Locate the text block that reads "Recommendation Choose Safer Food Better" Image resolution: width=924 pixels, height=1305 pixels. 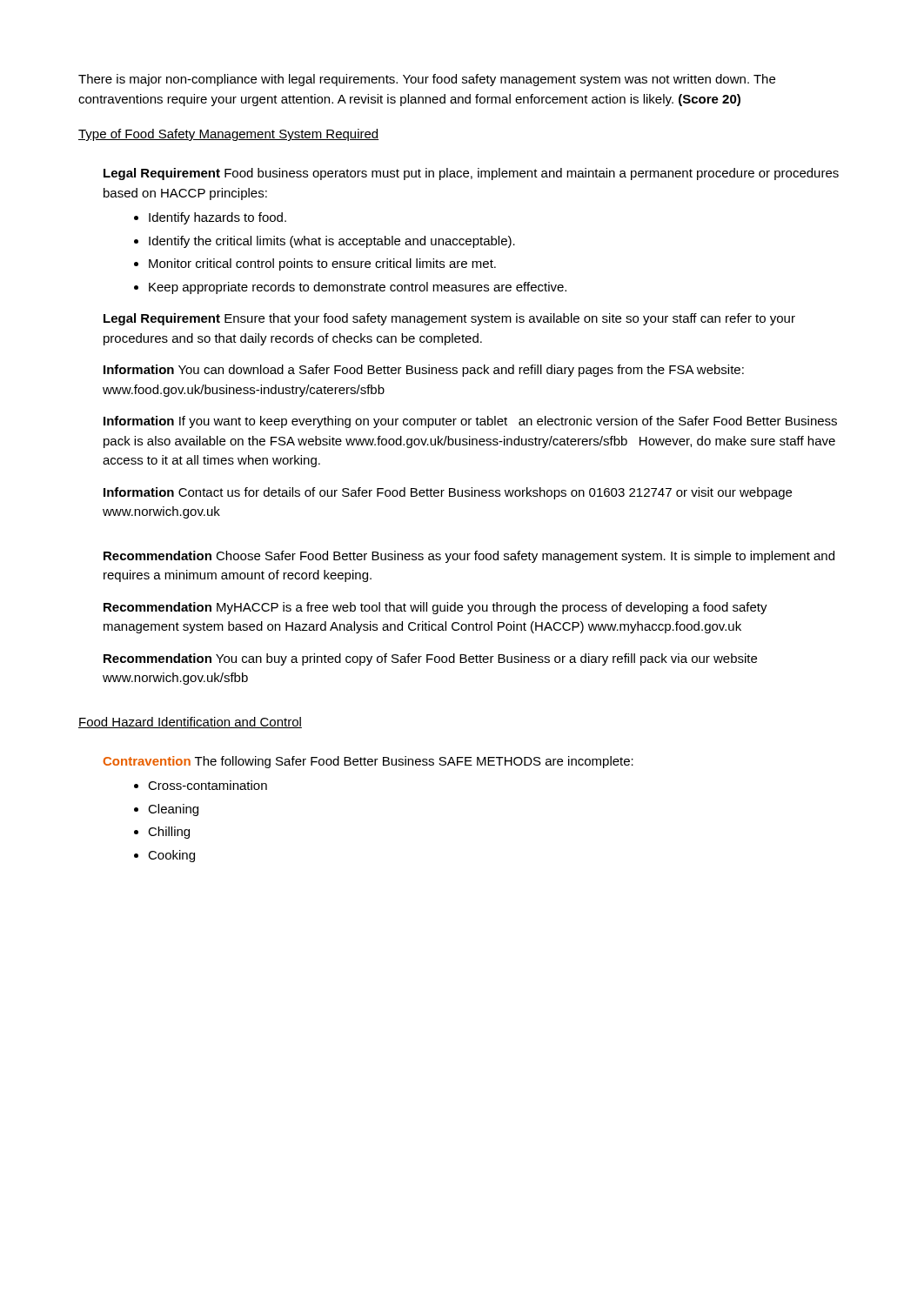tap(469, 565)
